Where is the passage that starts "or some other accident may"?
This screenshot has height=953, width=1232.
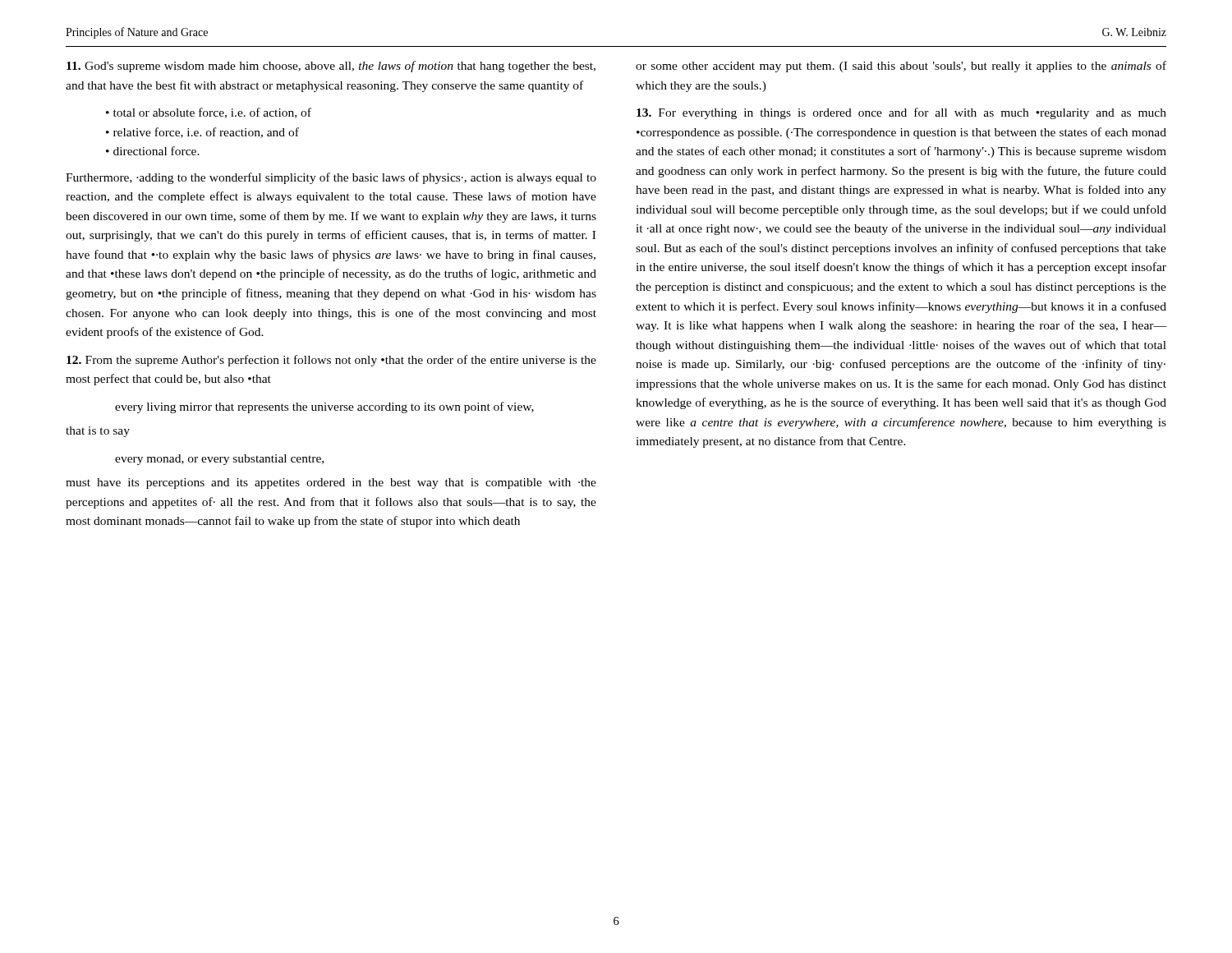(x=901, y=75)
